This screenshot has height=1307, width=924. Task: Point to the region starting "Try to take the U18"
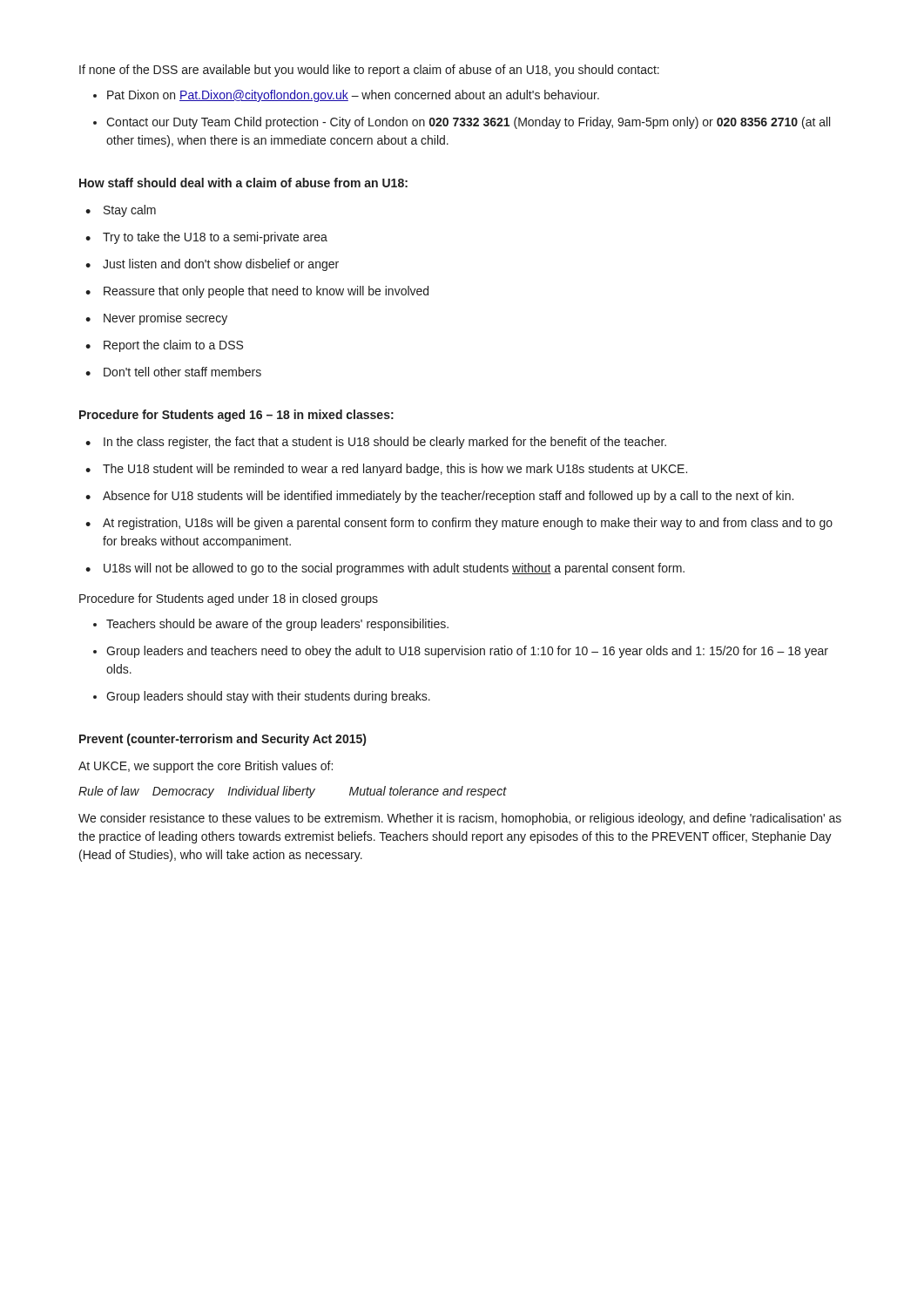click(206, 238)
